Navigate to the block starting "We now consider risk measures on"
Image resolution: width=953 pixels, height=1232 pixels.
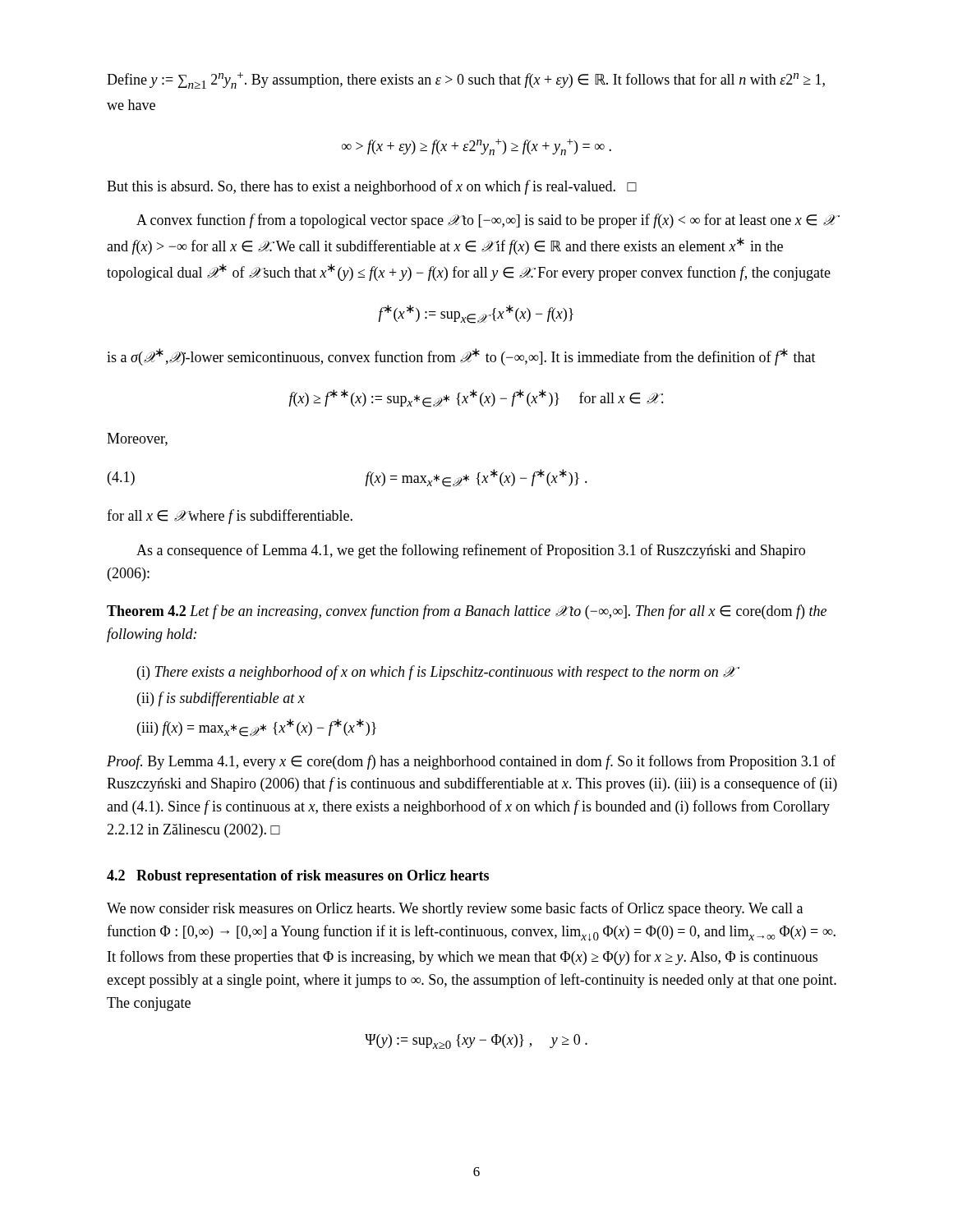[x=476, y=956]
